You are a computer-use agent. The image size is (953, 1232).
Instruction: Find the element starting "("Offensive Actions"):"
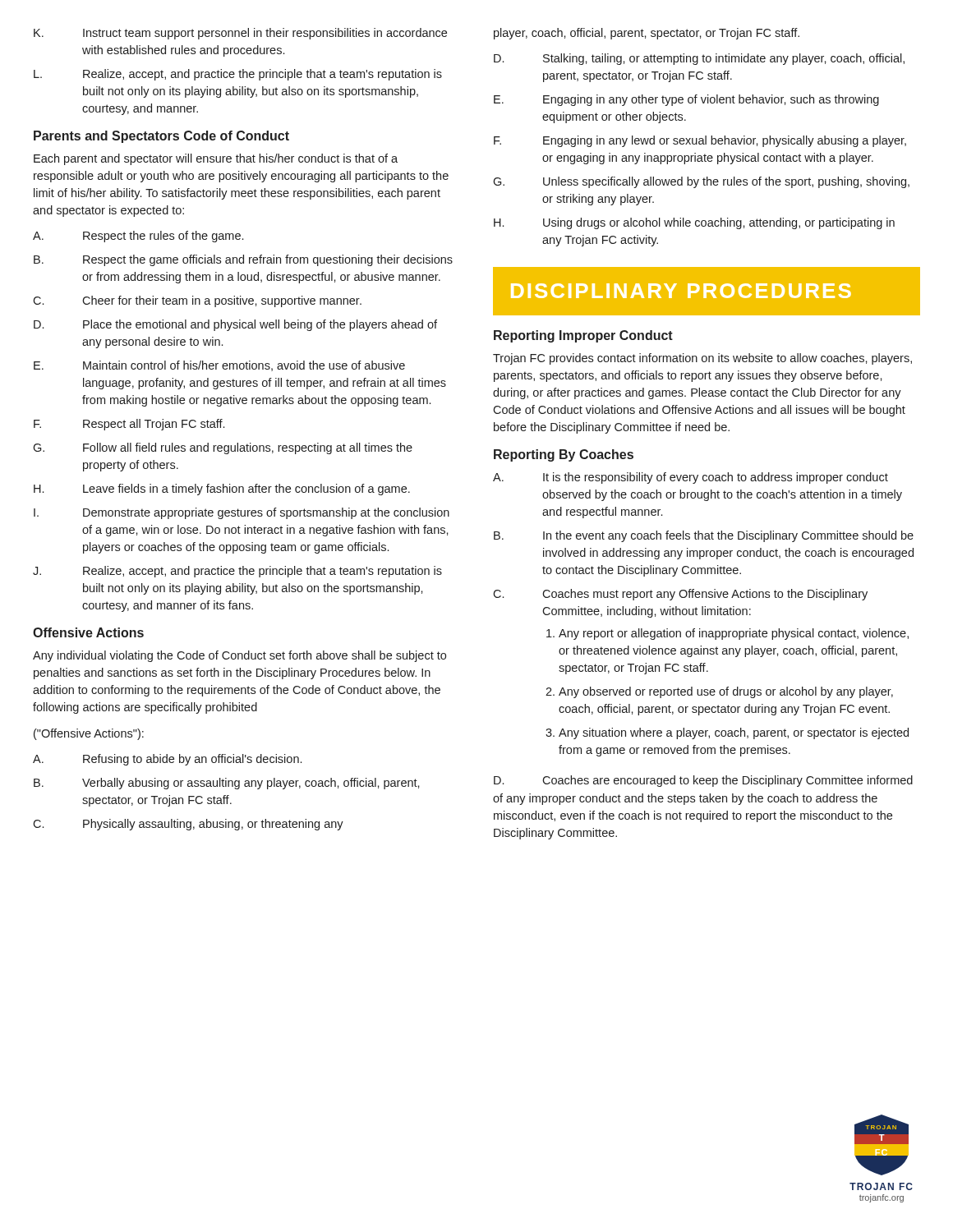pyautogui.click(x=89, y=733)
